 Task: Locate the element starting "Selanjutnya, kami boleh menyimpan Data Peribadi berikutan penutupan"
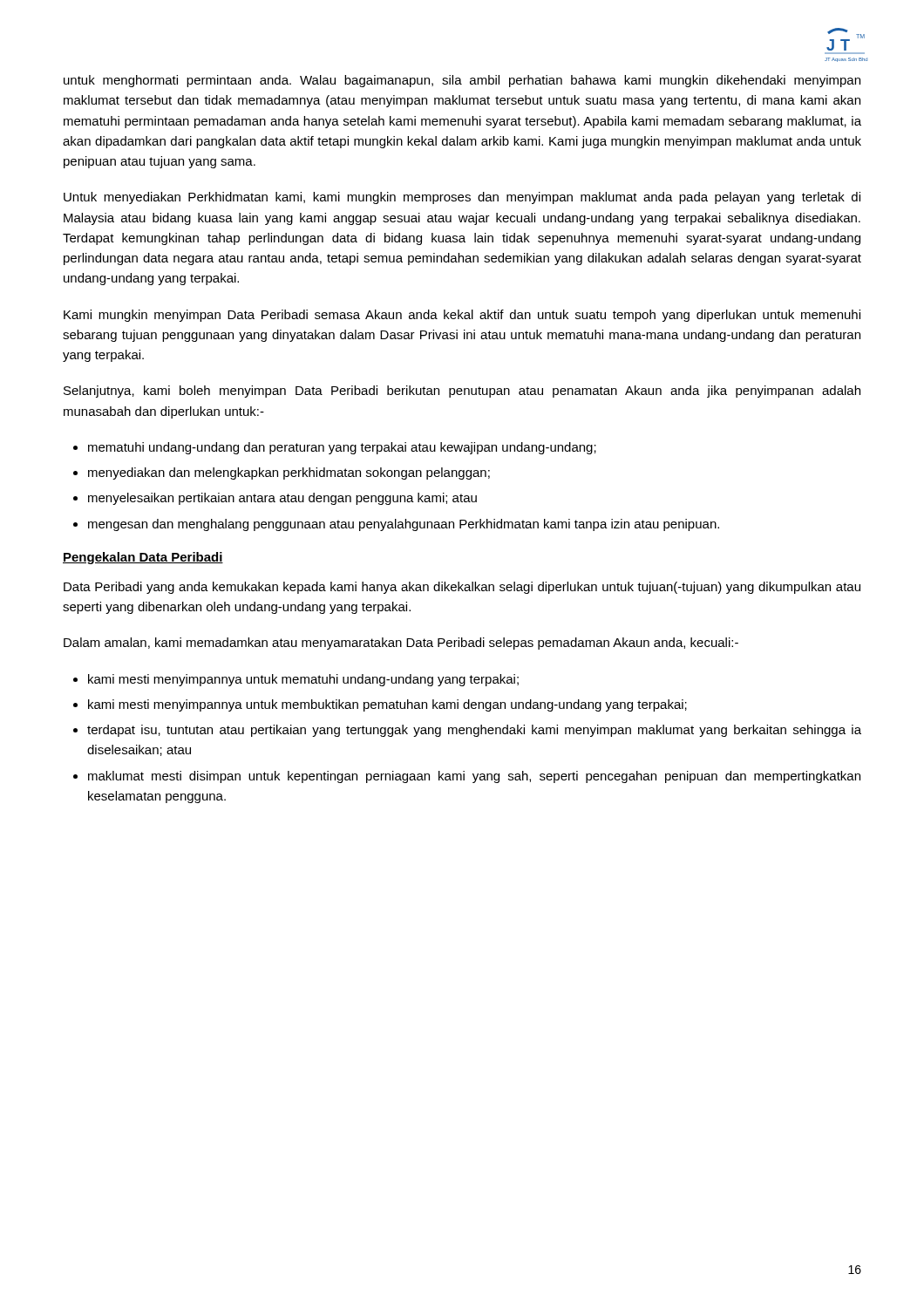coord(462,401)
